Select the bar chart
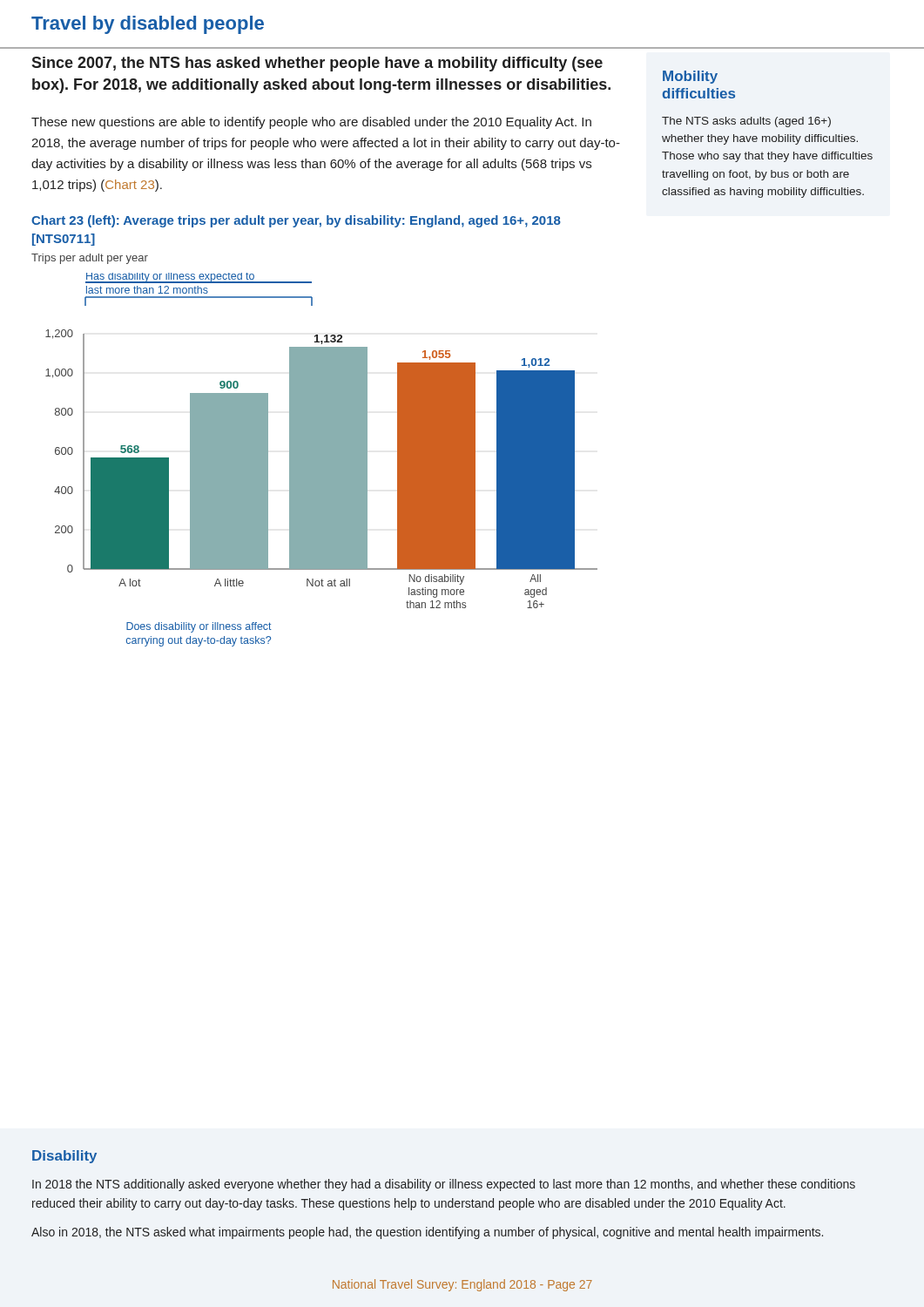The width and height of the screenshot is (924, 1307). pyautogui.click(x=327, y=466)
